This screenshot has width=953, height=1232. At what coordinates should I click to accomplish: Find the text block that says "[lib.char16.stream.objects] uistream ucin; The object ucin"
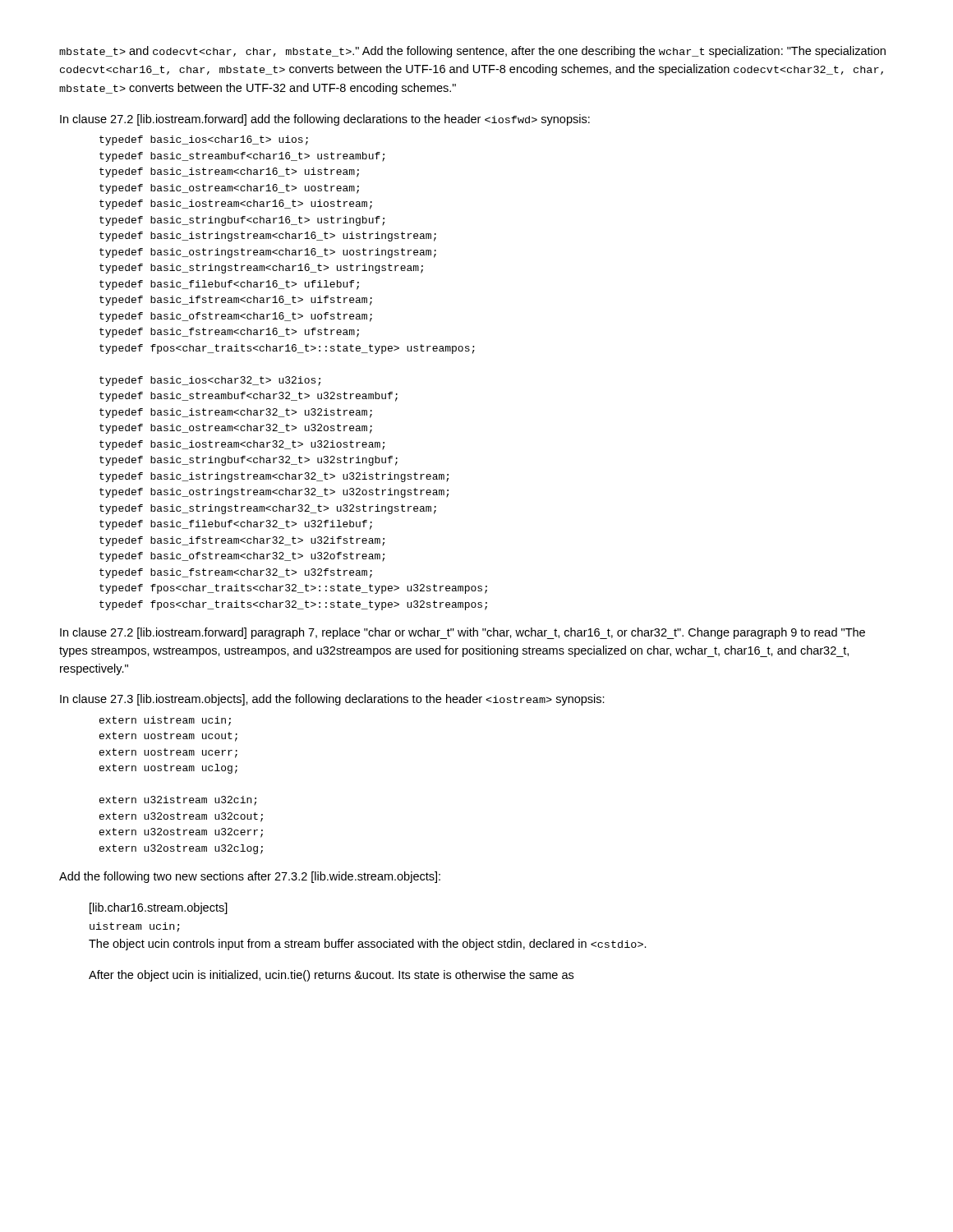tap(159, 908)
